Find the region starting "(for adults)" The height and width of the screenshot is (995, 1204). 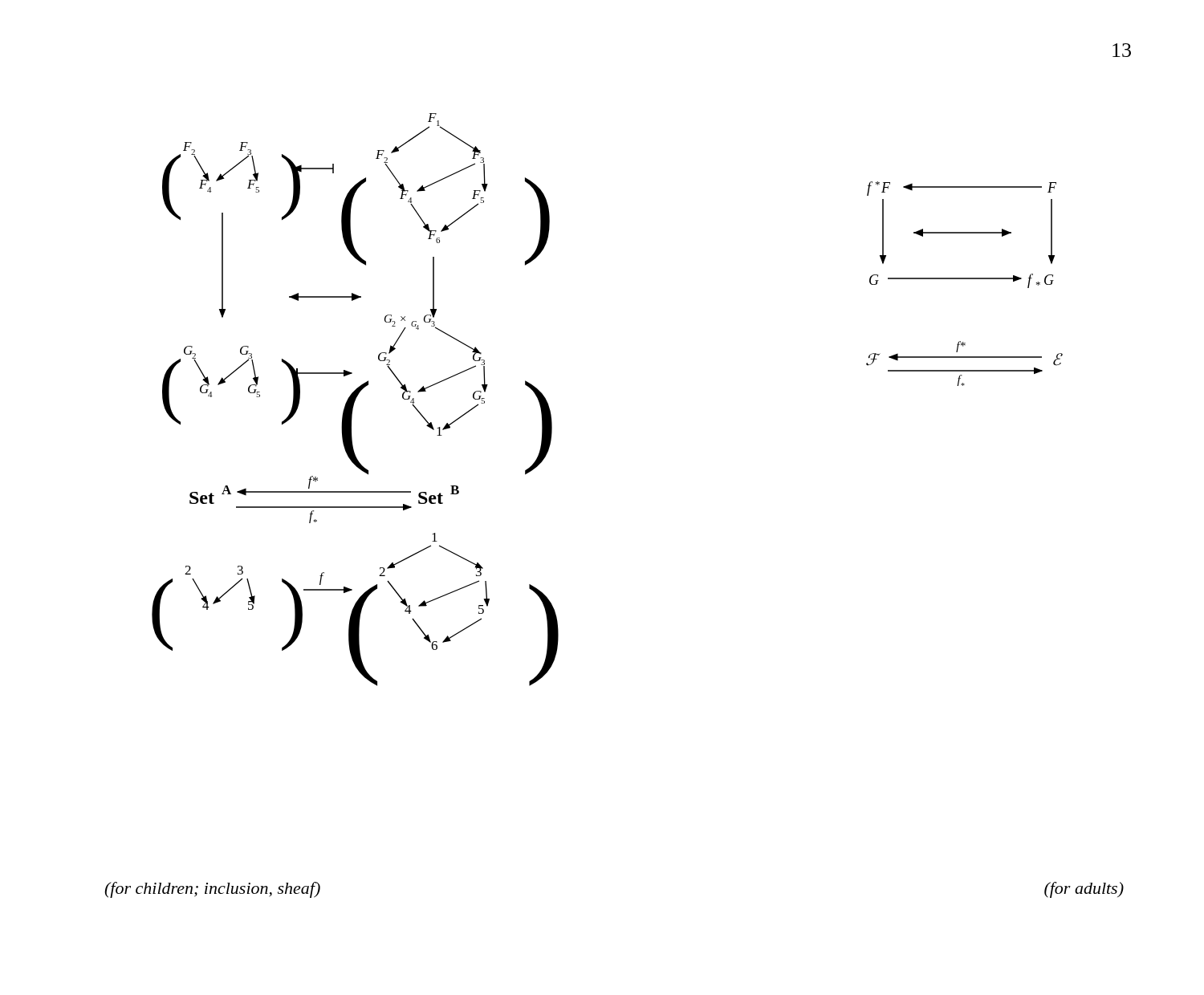tap(1084, 888)
